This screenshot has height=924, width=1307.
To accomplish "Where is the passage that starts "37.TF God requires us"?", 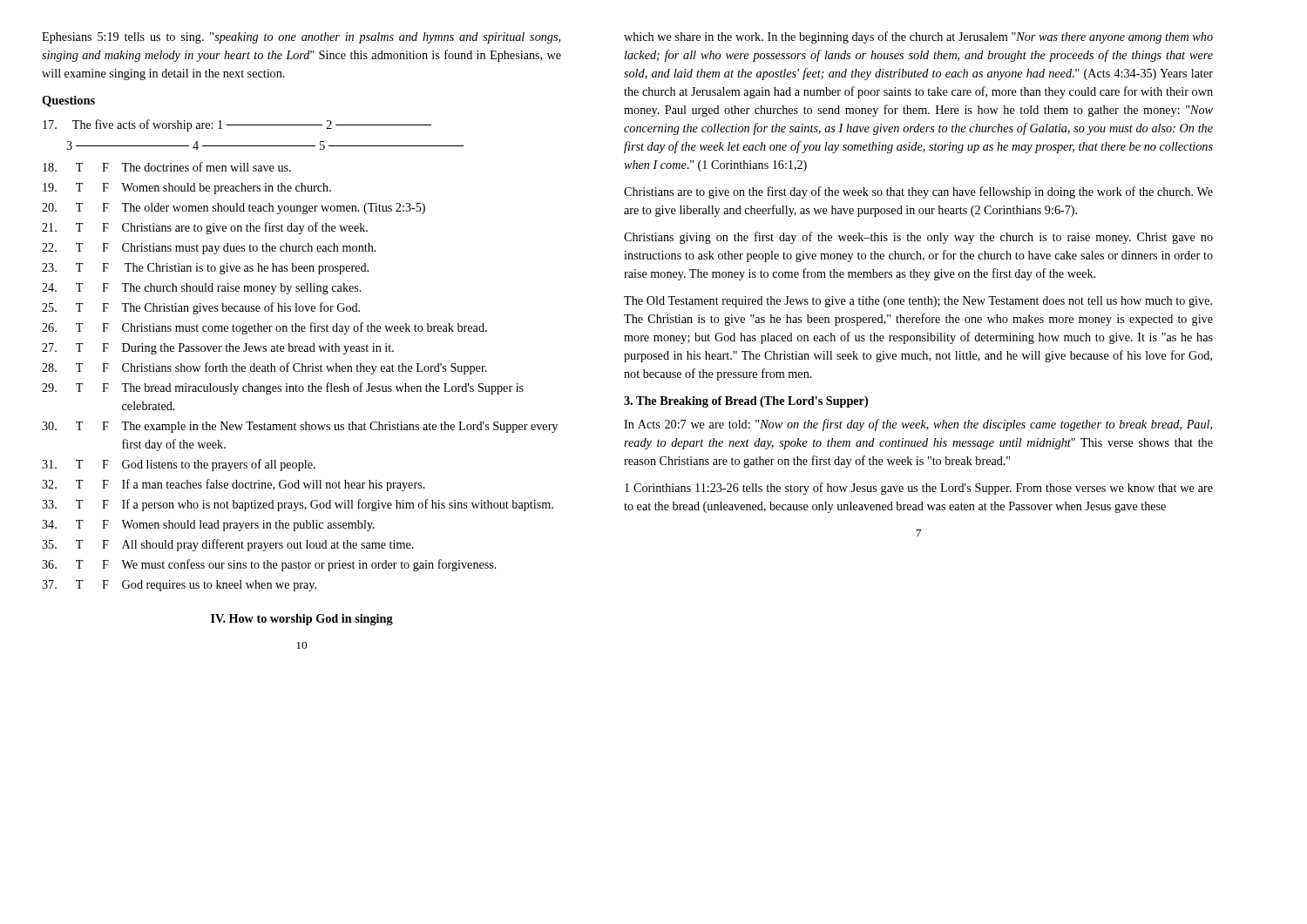I will tap(301, 585).
